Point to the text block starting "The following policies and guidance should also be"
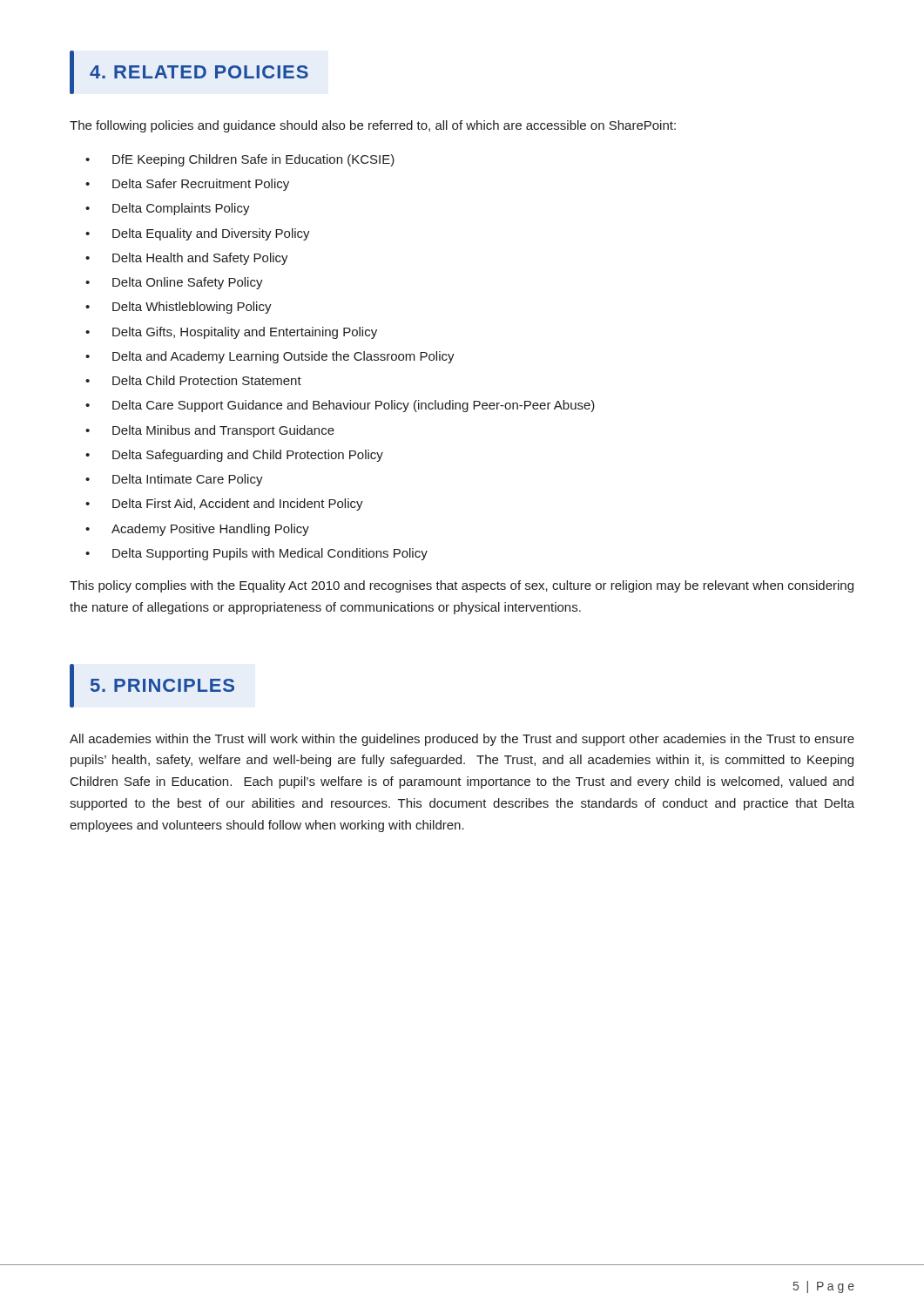924x1307 pixels. tap(373, 125)
